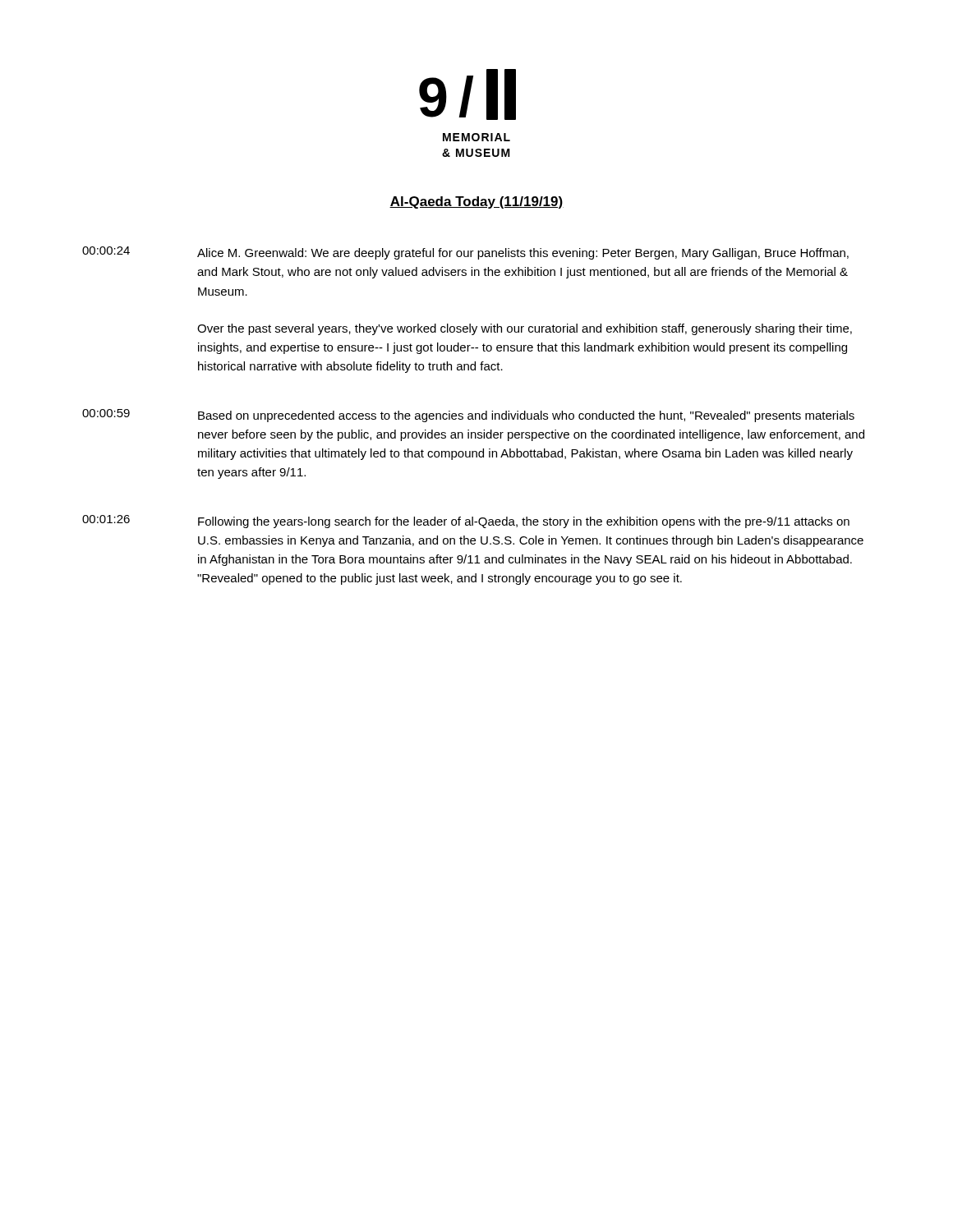
Task: Click on the logo
Action: coord(476,115)
